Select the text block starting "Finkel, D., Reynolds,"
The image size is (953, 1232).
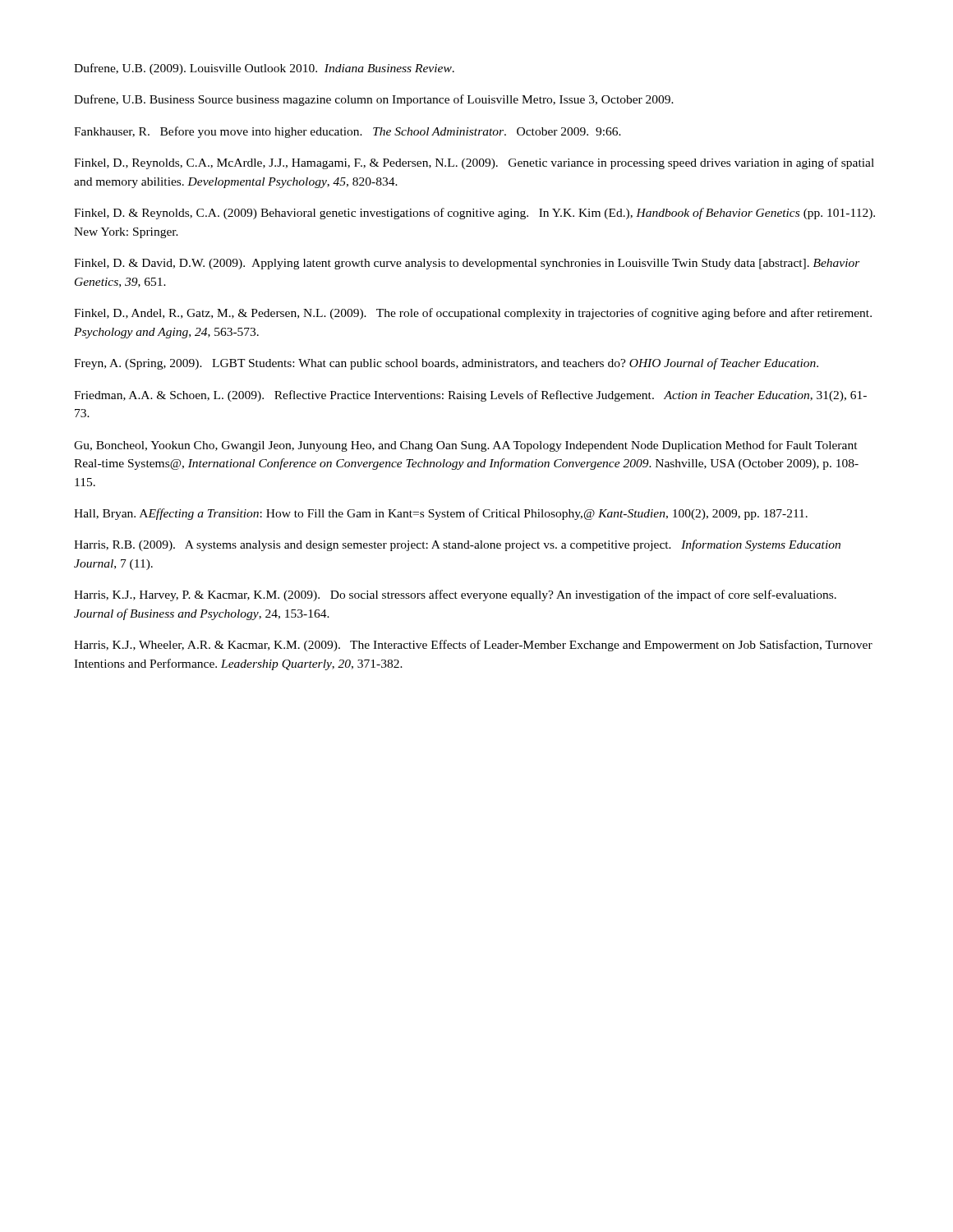click(x=474, y=172)
